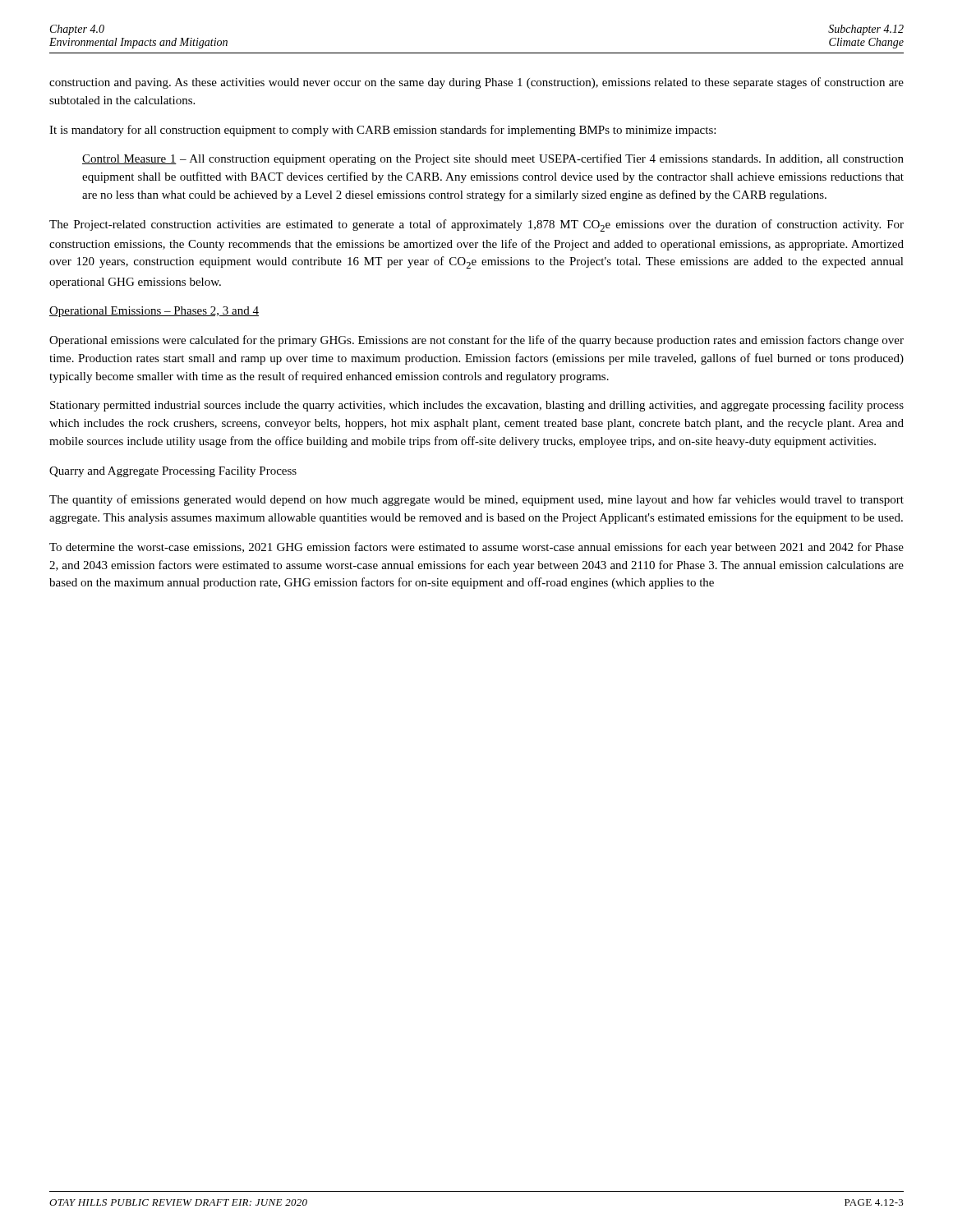Click the passage that begins "The quantity of"

coord(476,509)
